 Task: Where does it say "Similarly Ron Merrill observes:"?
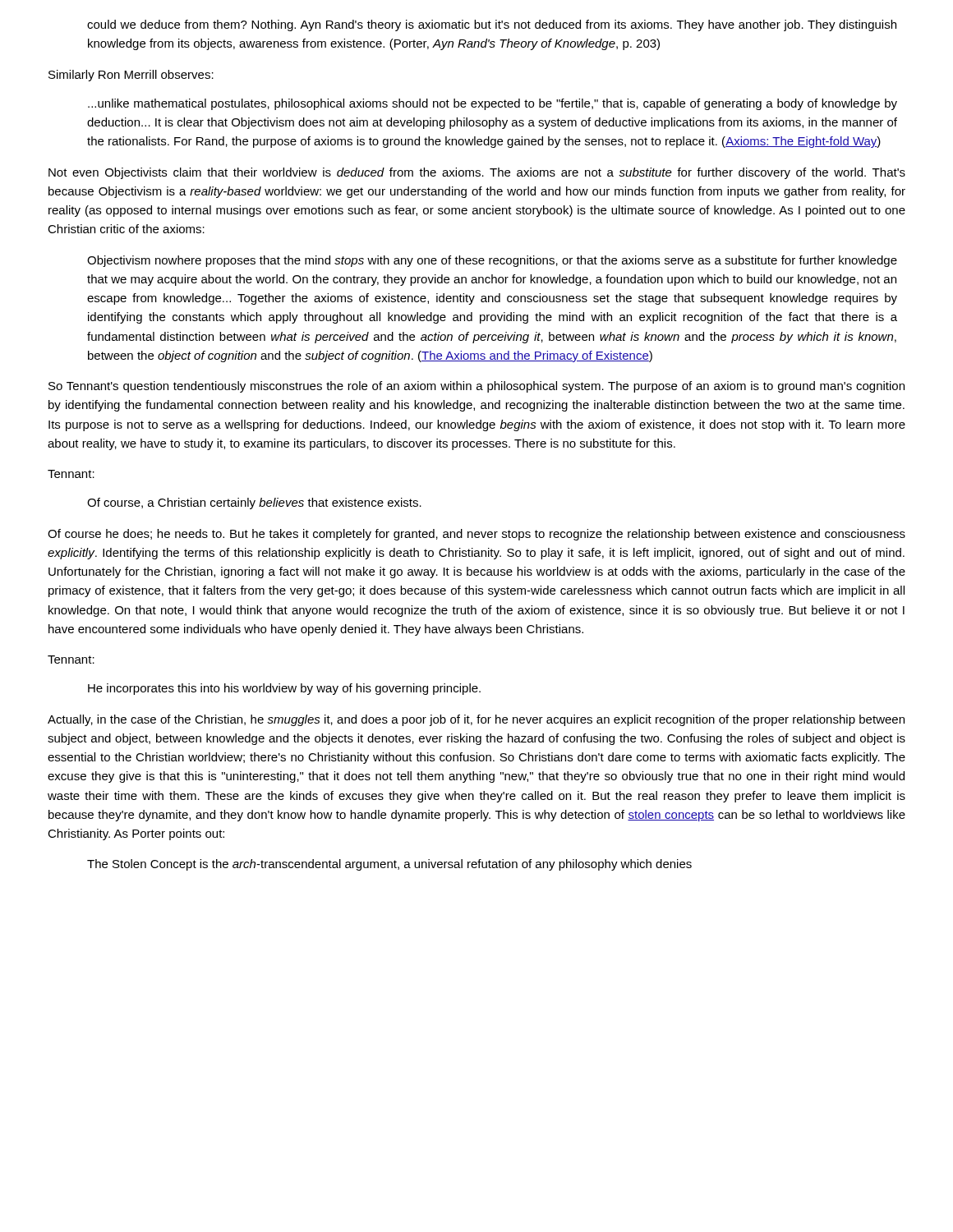131,76
